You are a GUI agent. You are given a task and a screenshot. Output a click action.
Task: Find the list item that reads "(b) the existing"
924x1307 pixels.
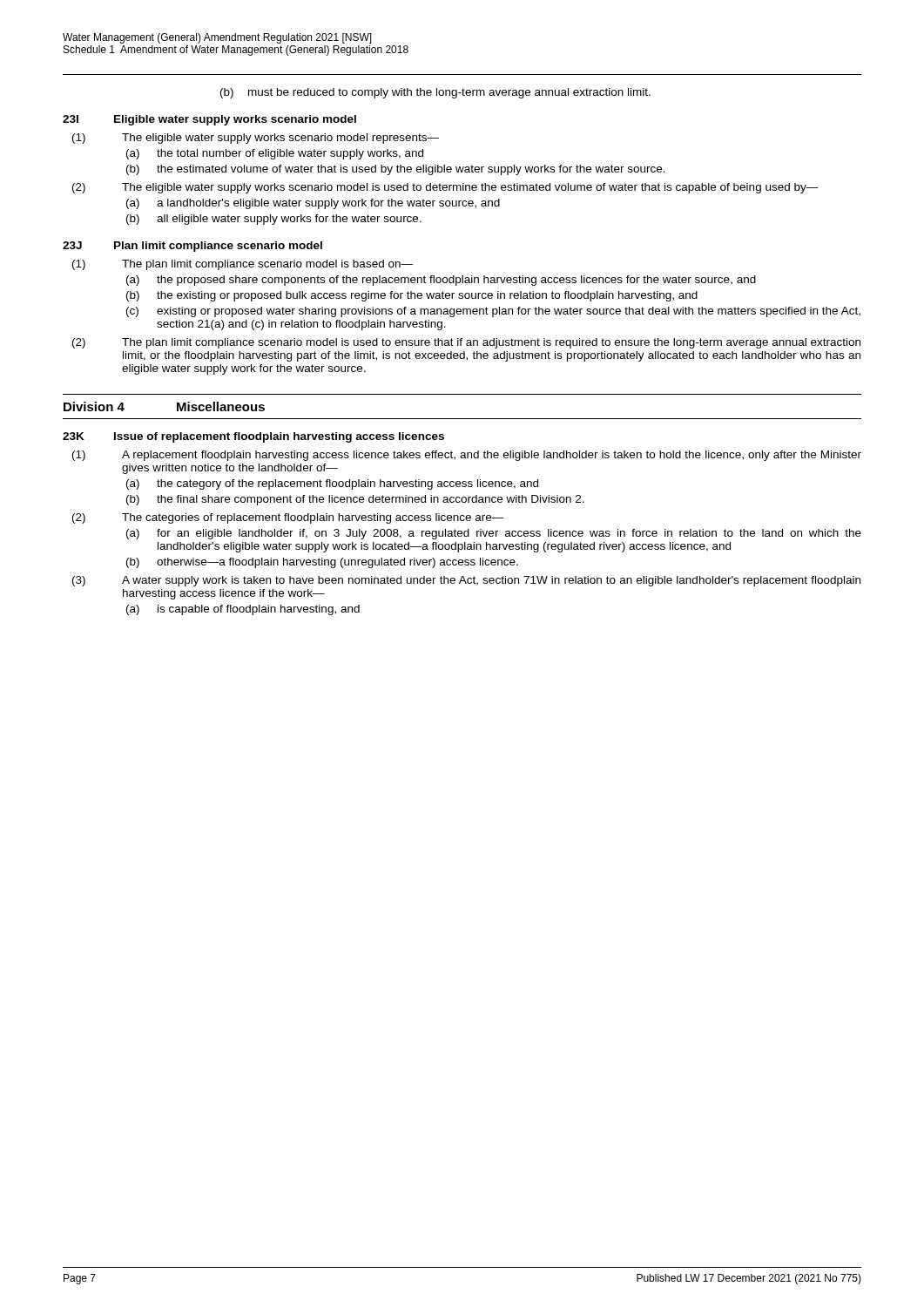(487, 295)
